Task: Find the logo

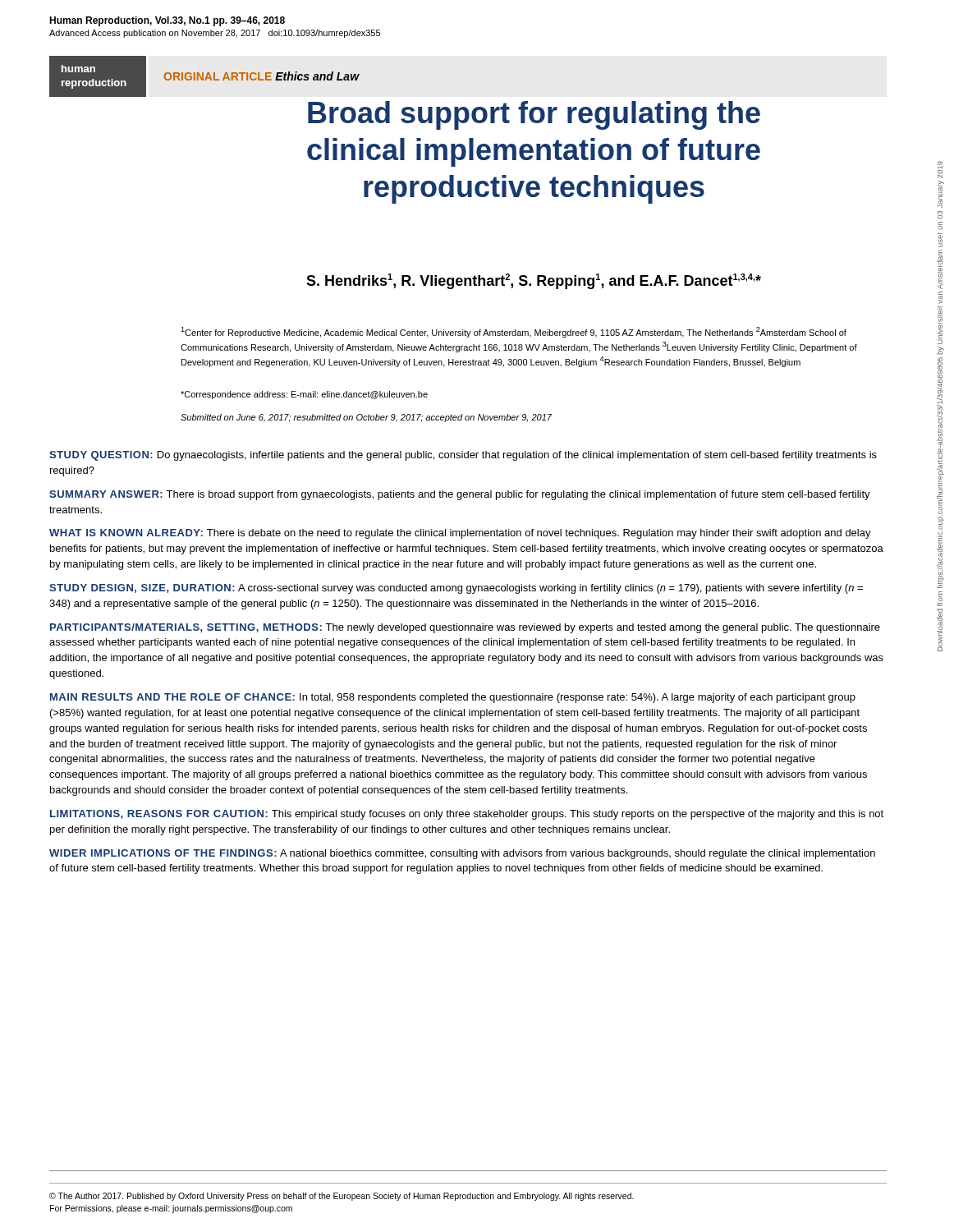Action: (468, 76)
